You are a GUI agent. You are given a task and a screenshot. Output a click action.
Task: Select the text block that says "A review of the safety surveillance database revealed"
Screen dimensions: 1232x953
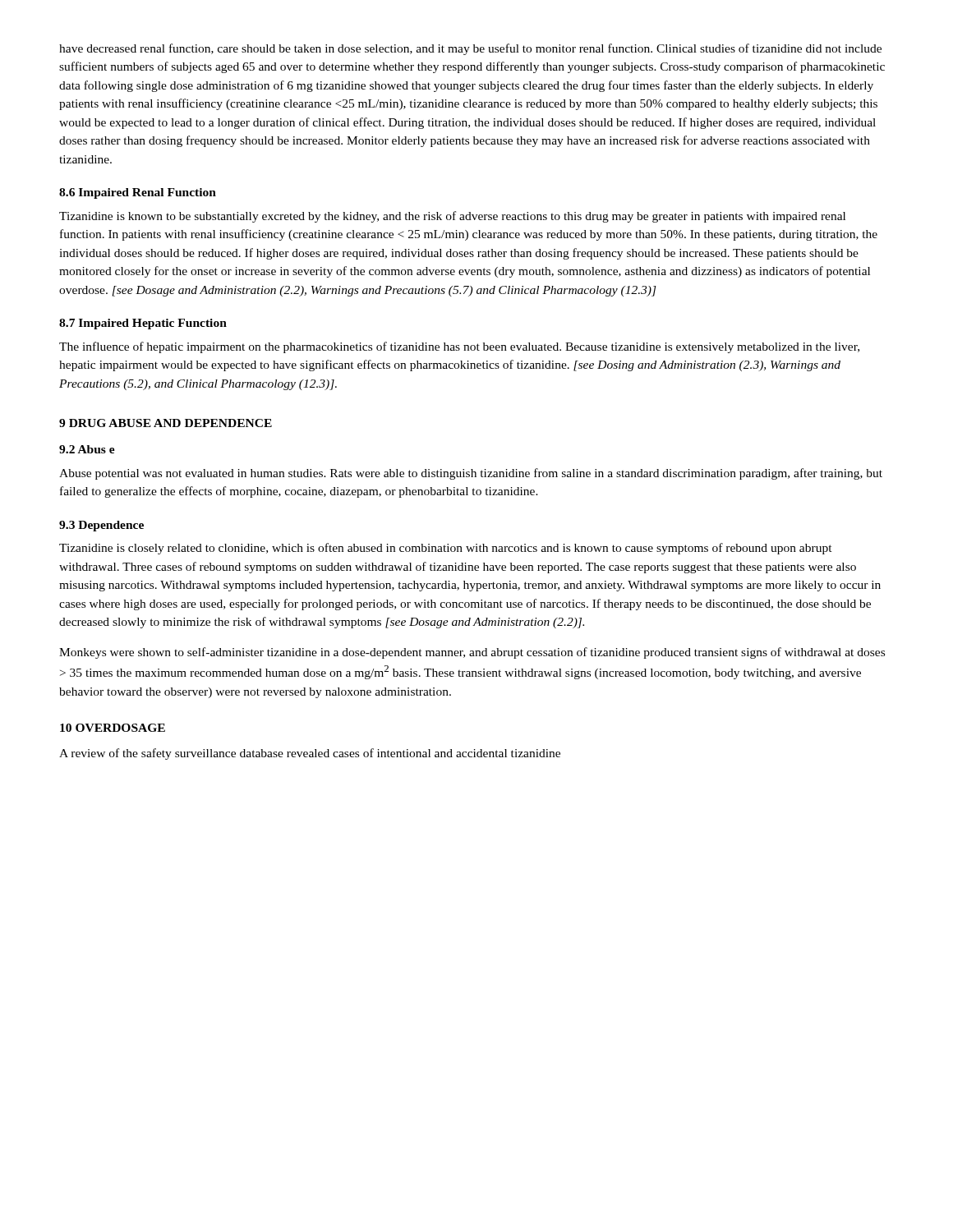tap(476, 753)
